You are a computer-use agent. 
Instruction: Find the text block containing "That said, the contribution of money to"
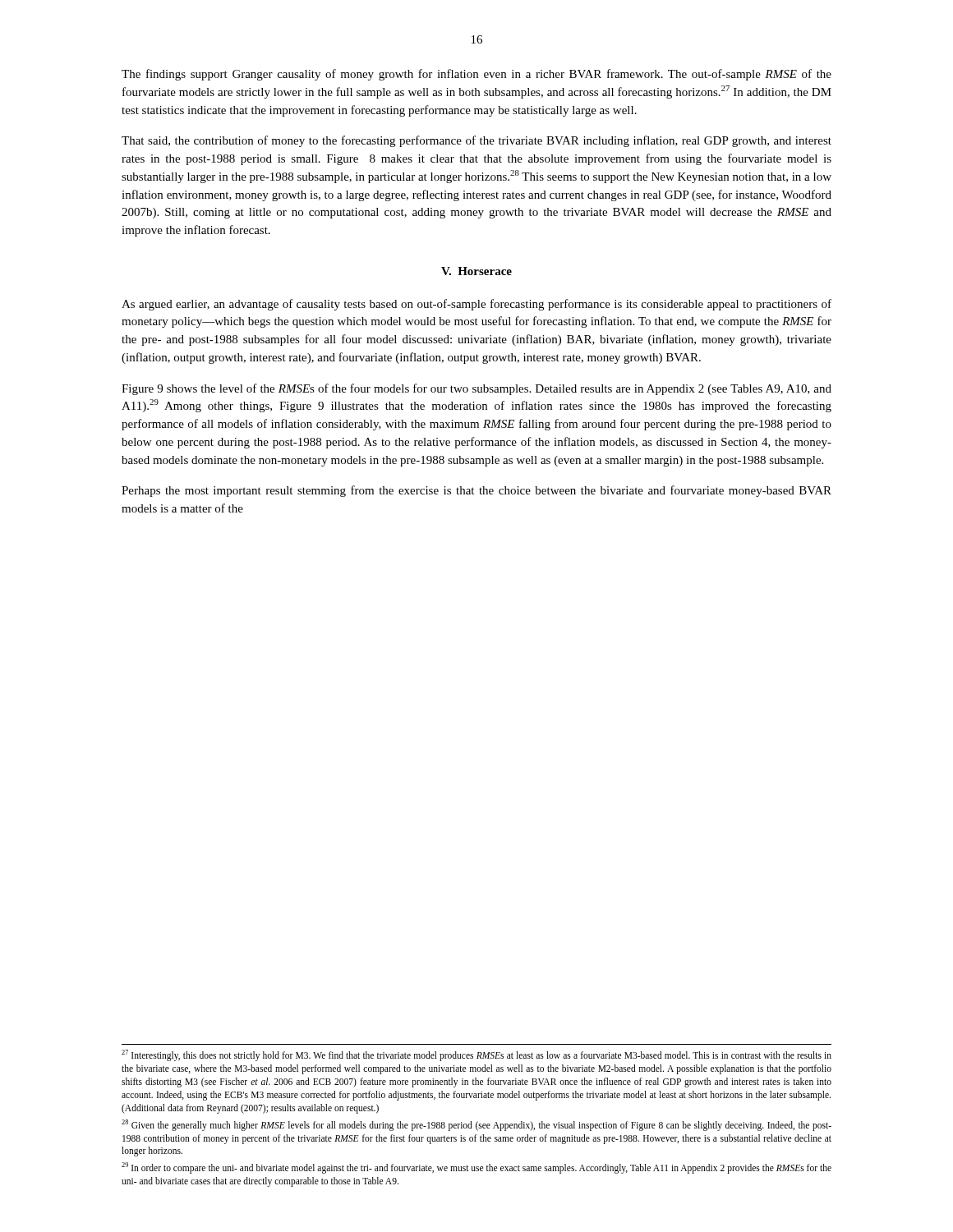tap(476, 185)
